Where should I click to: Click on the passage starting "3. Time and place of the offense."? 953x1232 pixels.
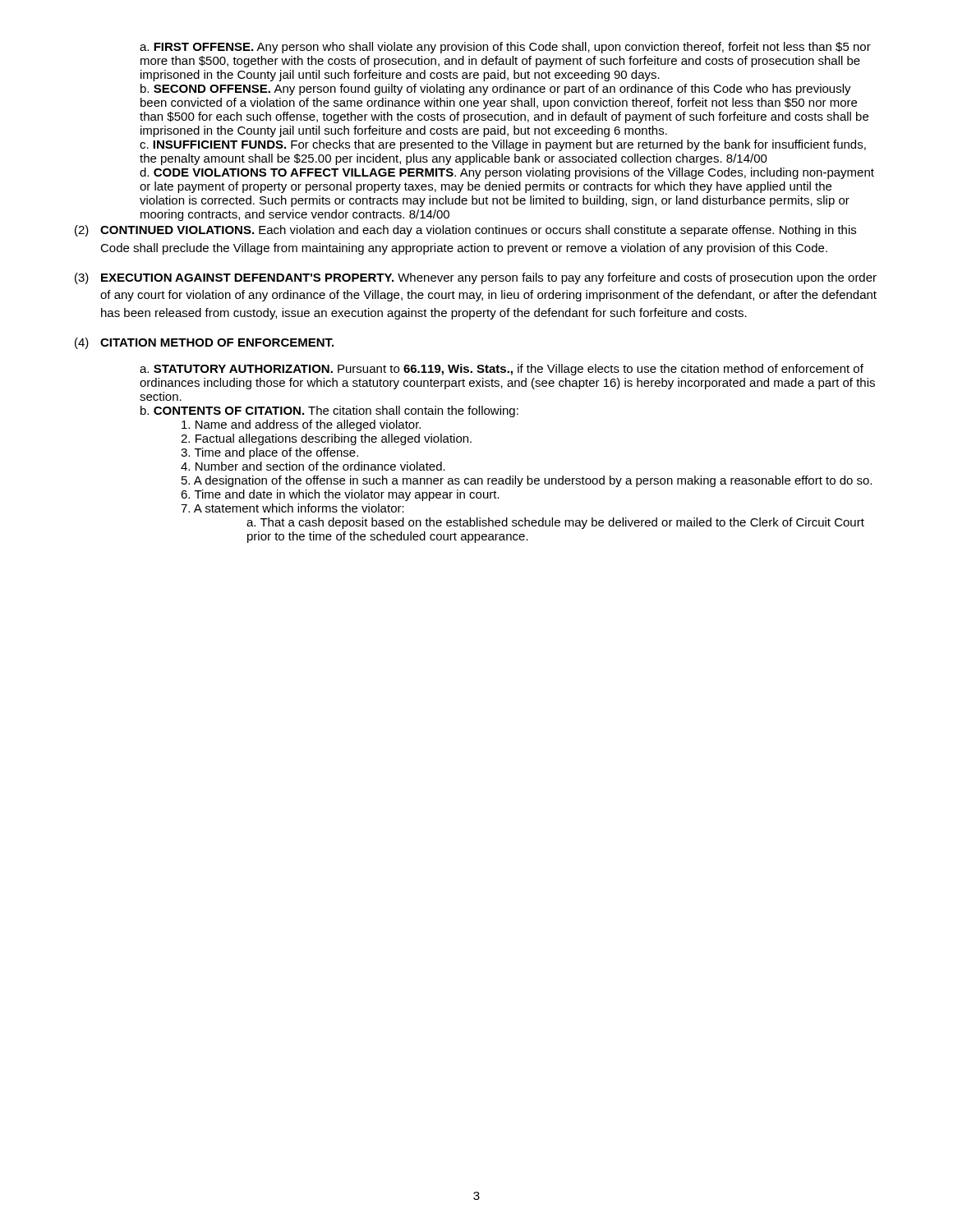[269, 453]
